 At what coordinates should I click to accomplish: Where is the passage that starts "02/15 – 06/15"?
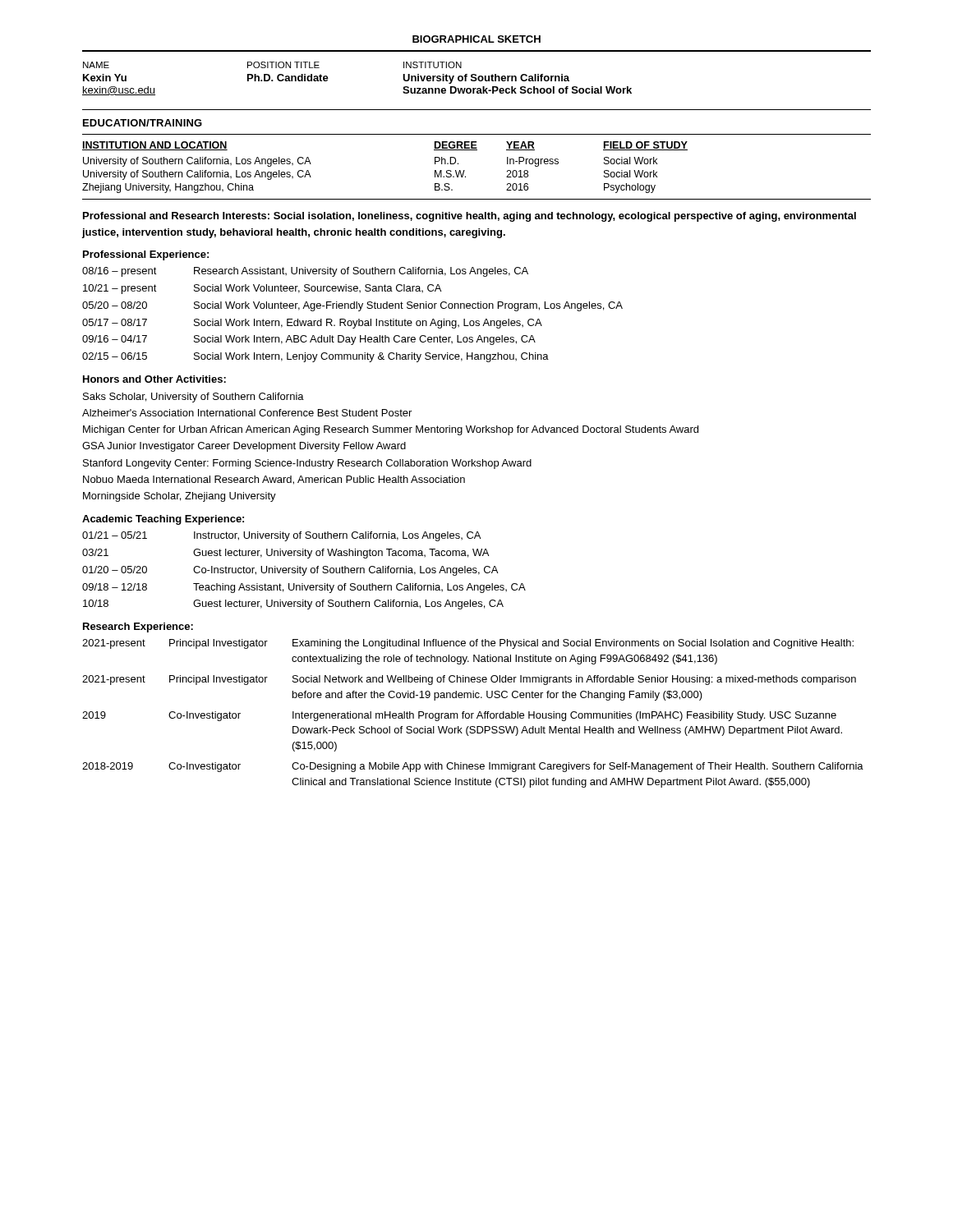(x=476, y=357)
